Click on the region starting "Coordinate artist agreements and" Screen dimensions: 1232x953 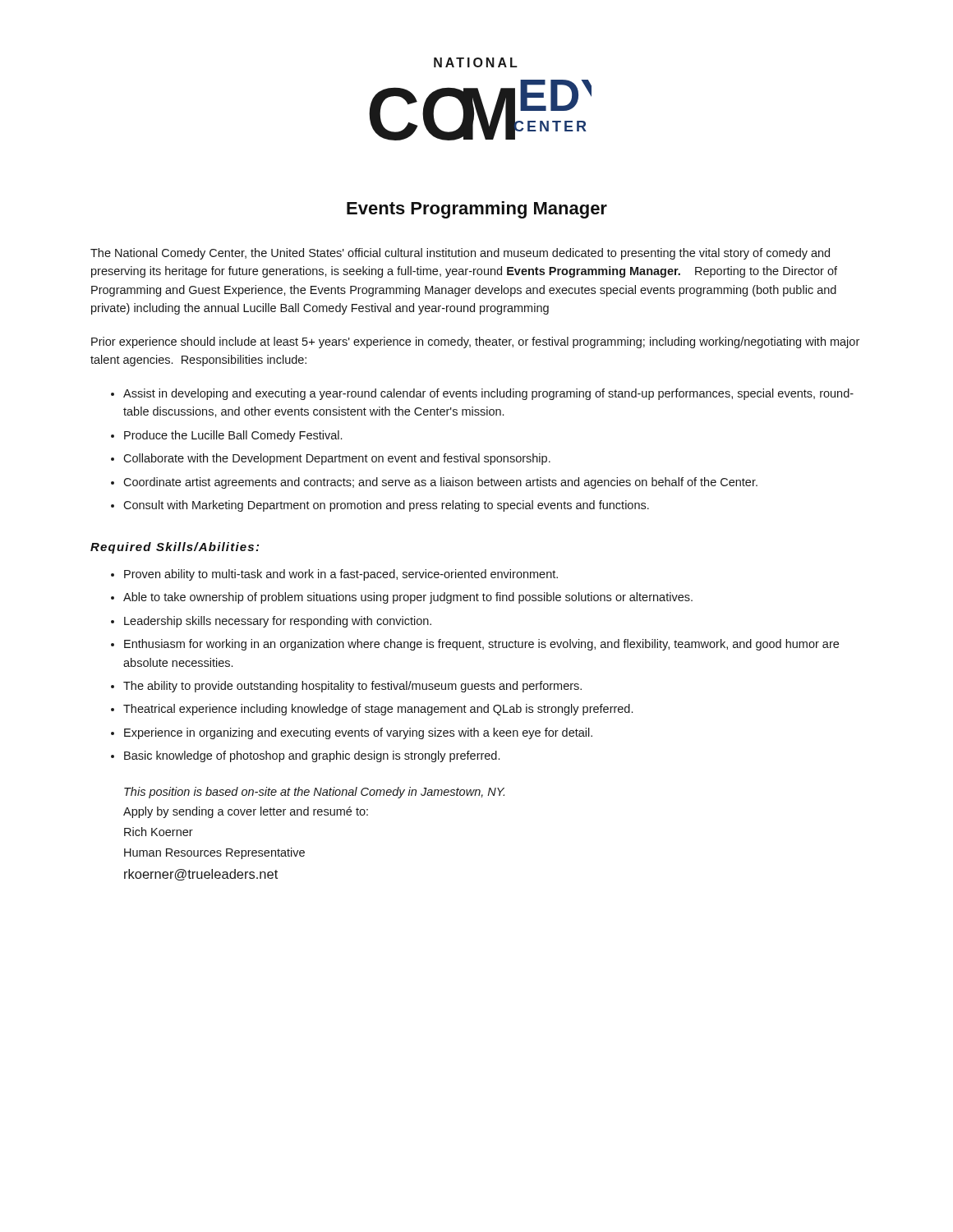click(x=441, y=482)
